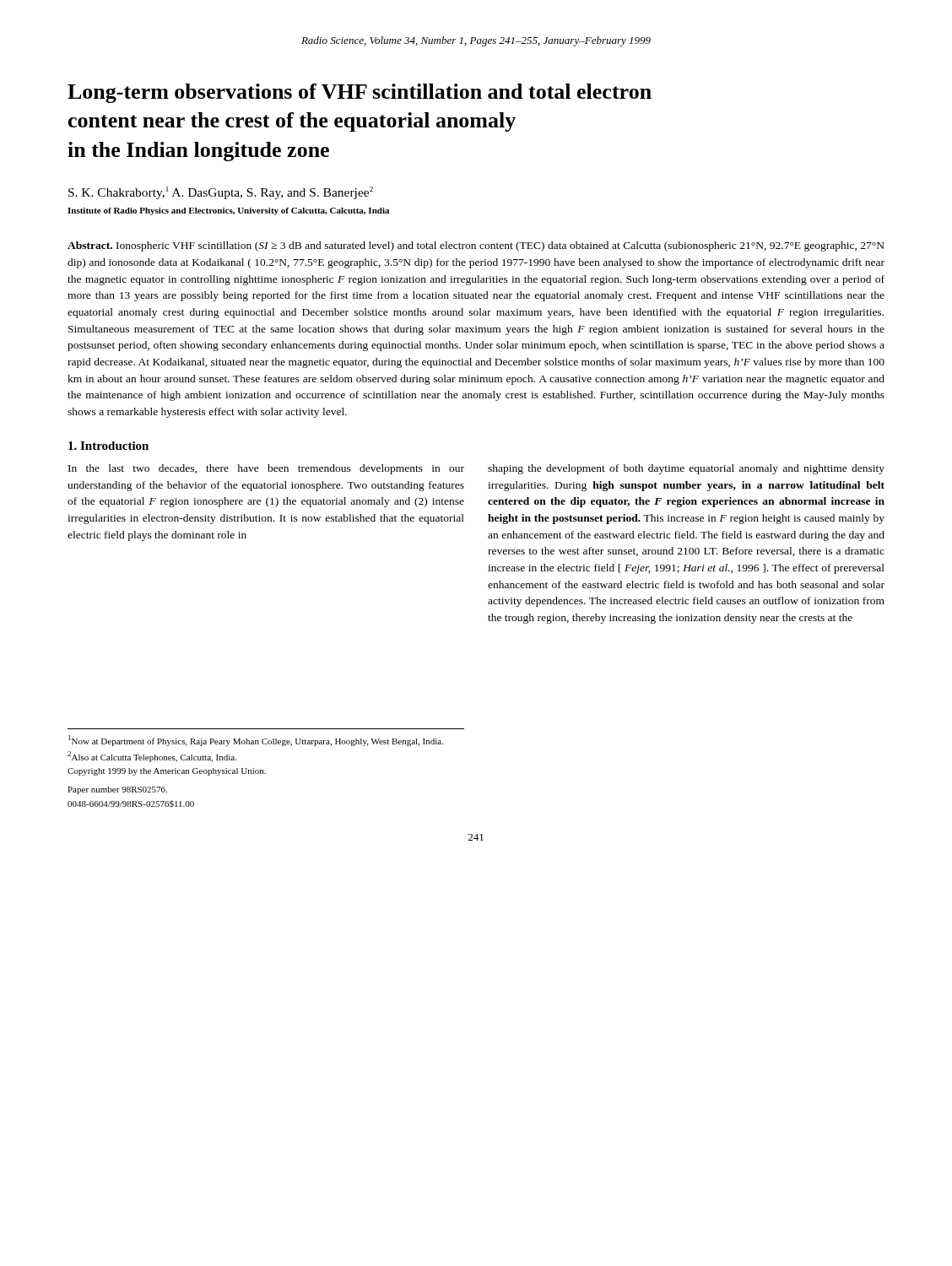
Task: Point to "1. Introduction"
Action: pyautogui.click(x=108, y=446)
